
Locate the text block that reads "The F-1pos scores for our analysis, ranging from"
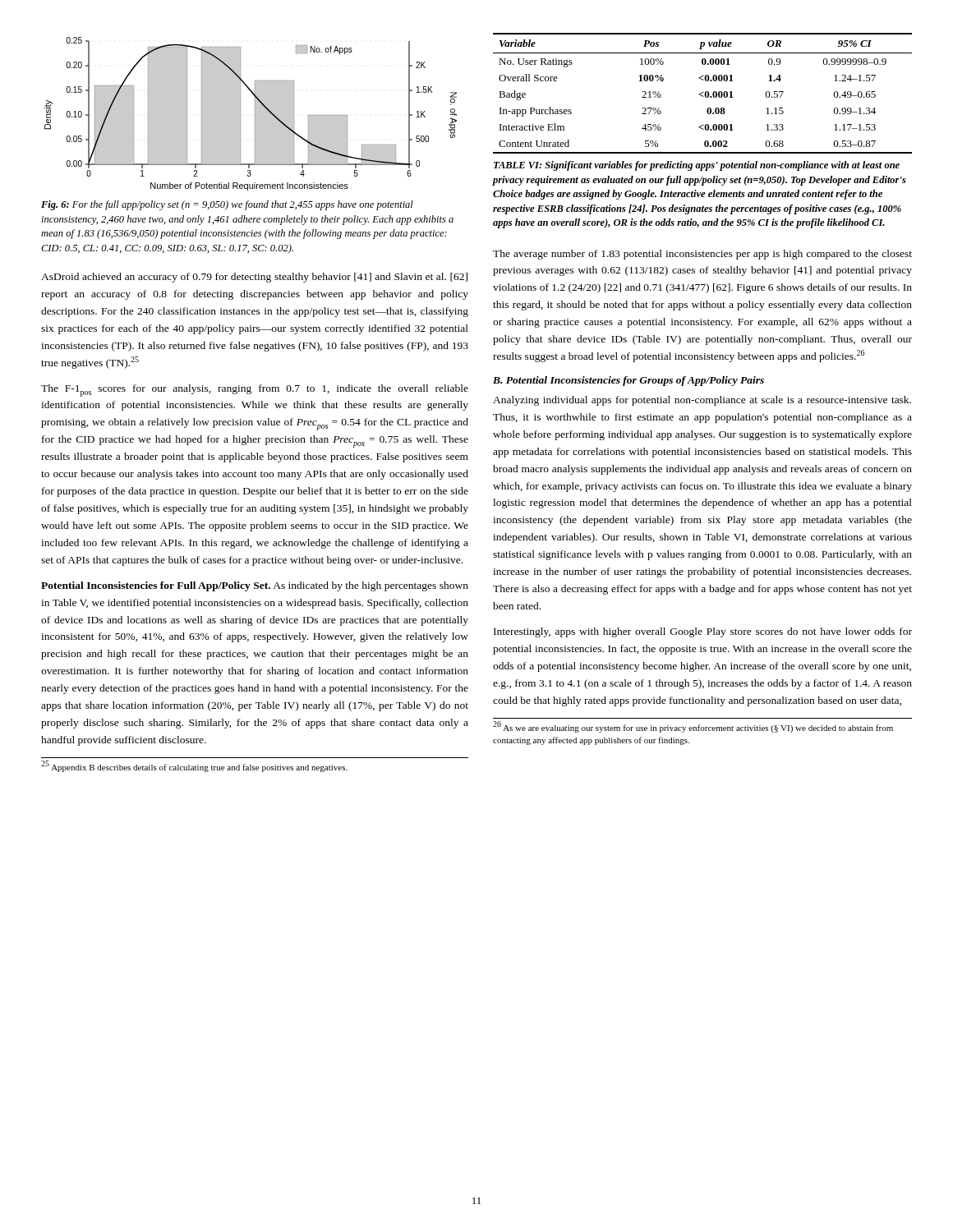point(255,474)
